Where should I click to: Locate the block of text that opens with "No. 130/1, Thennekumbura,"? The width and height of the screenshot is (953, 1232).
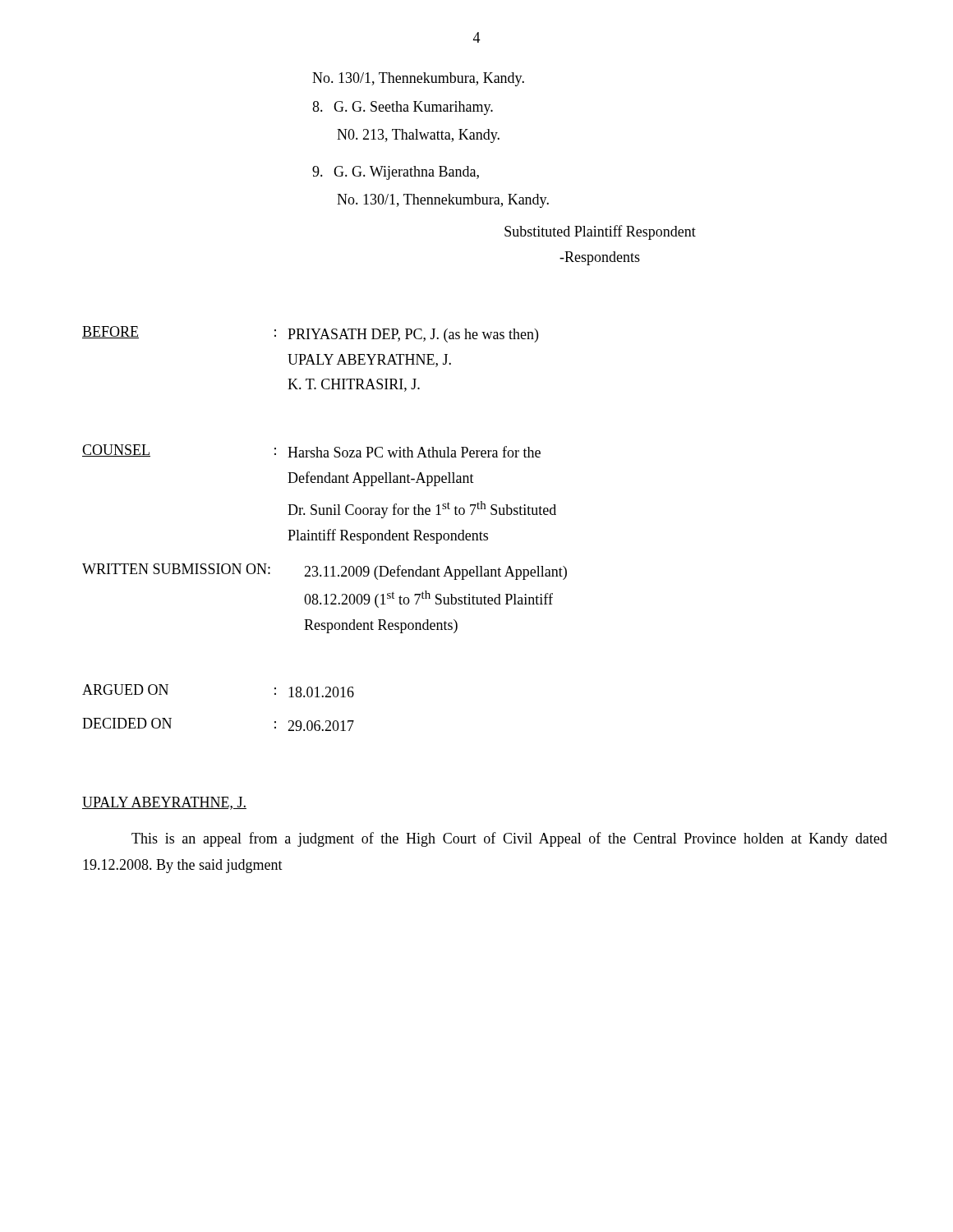[x=419, y=78]
